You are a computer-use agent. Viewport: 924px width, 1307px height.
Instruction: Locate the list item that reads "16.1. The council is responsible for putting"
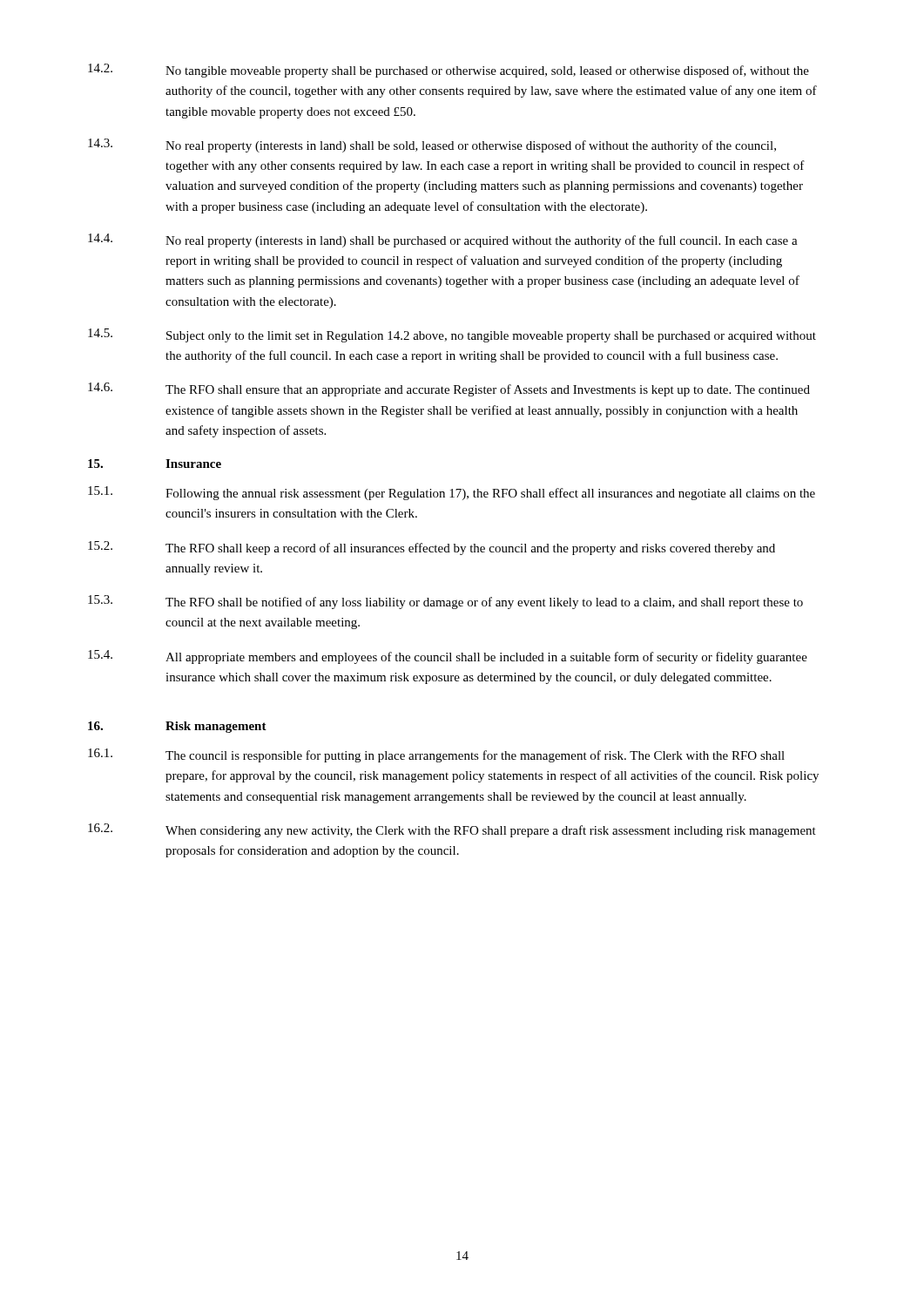[x=453, y=776]
